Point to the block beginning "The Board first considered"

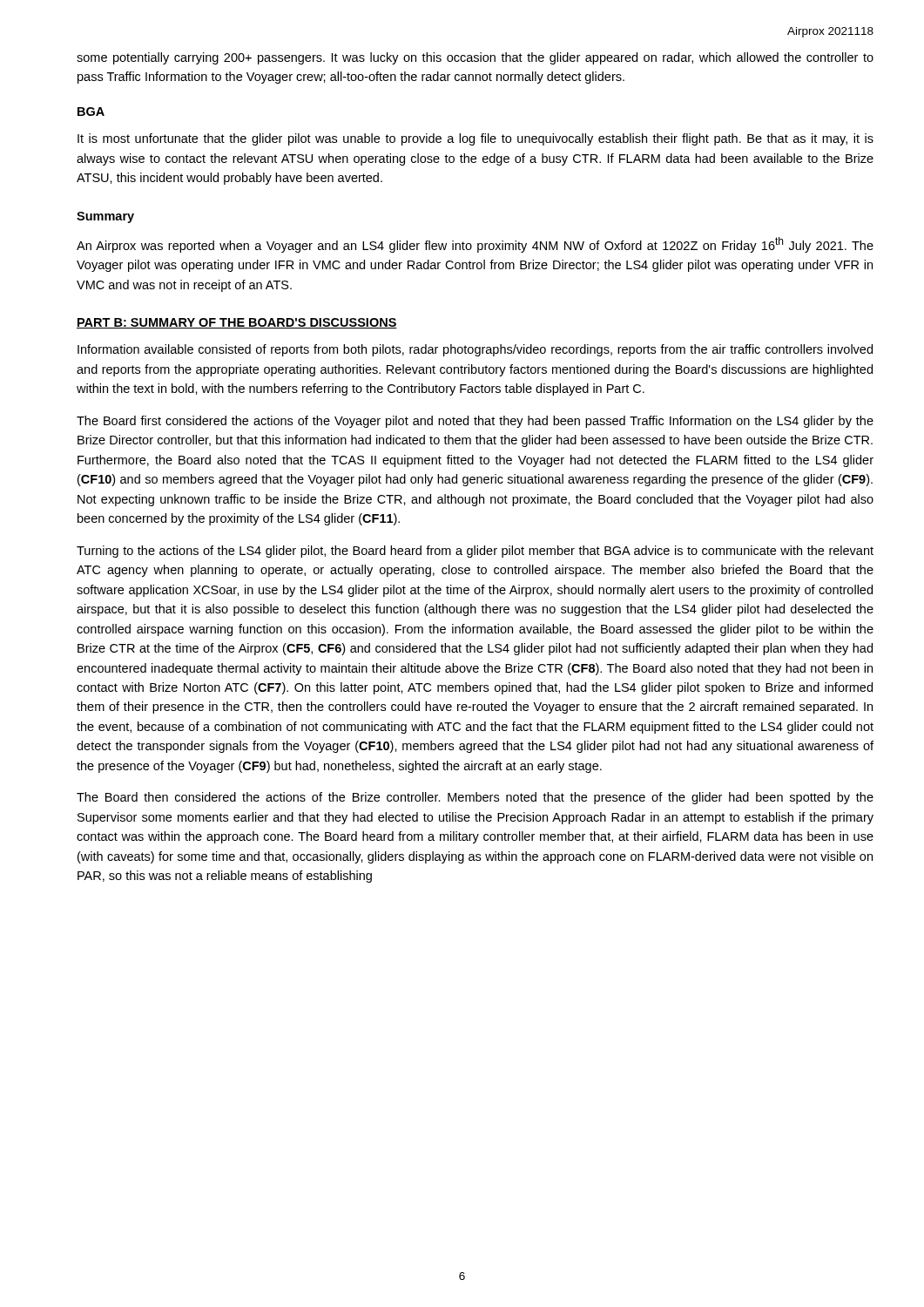[x=475, y=470]
